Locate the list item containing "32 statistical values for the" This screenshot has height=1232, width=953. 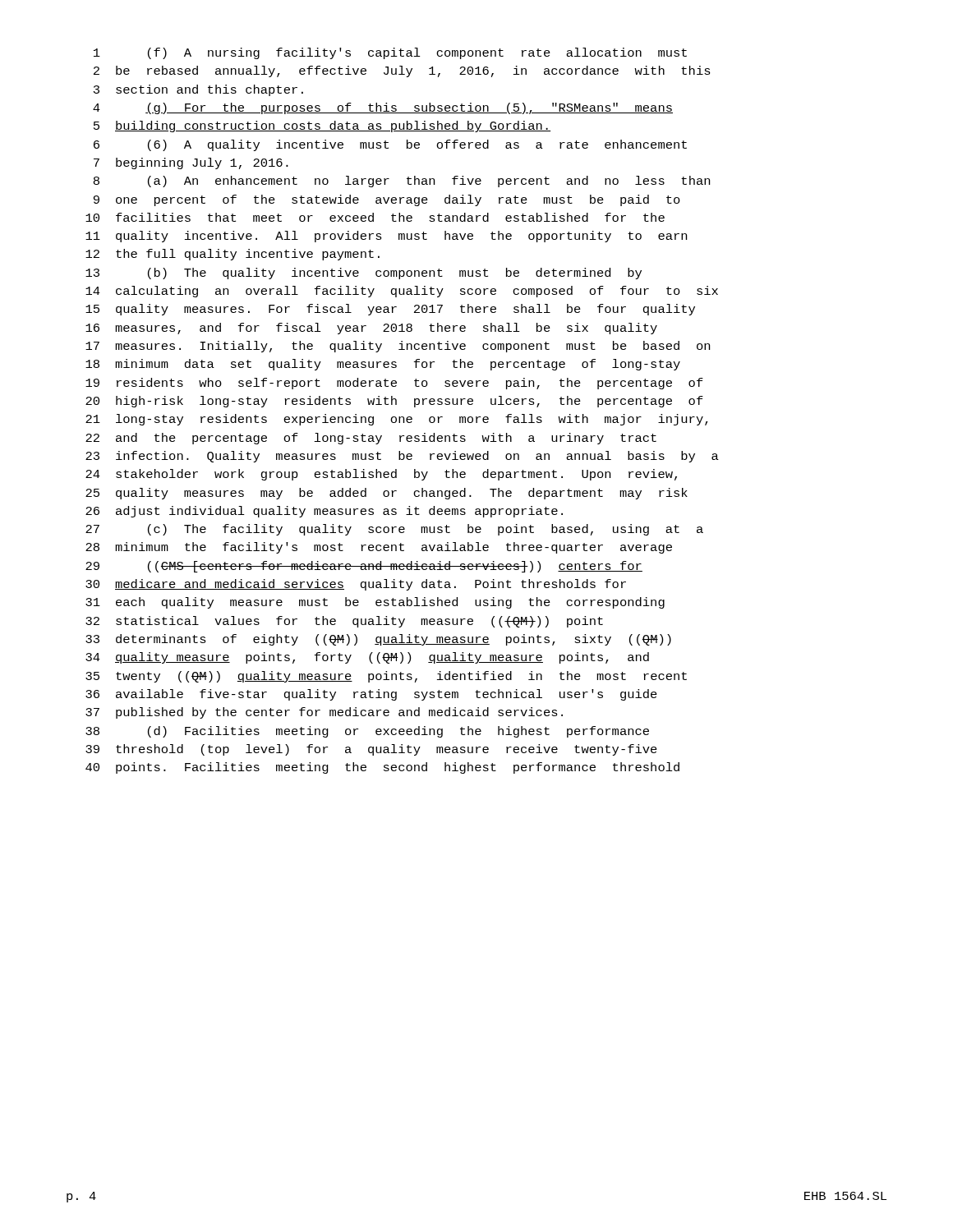pyautogui.click(x=476, y=622)
